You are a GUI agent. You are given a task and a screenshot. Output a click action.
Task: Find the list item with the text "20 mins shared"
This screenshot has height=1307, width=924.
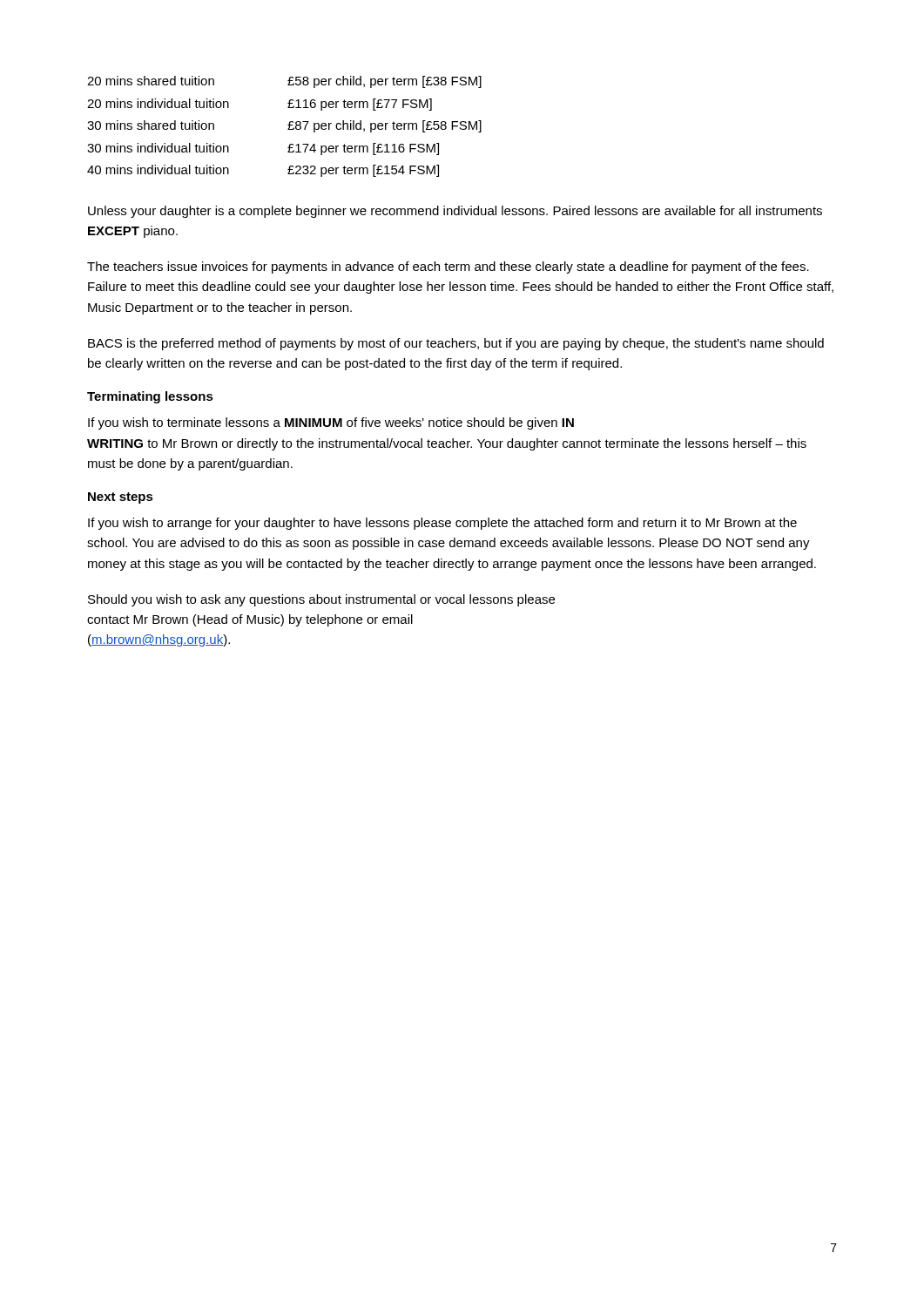(x=462, y=125)
